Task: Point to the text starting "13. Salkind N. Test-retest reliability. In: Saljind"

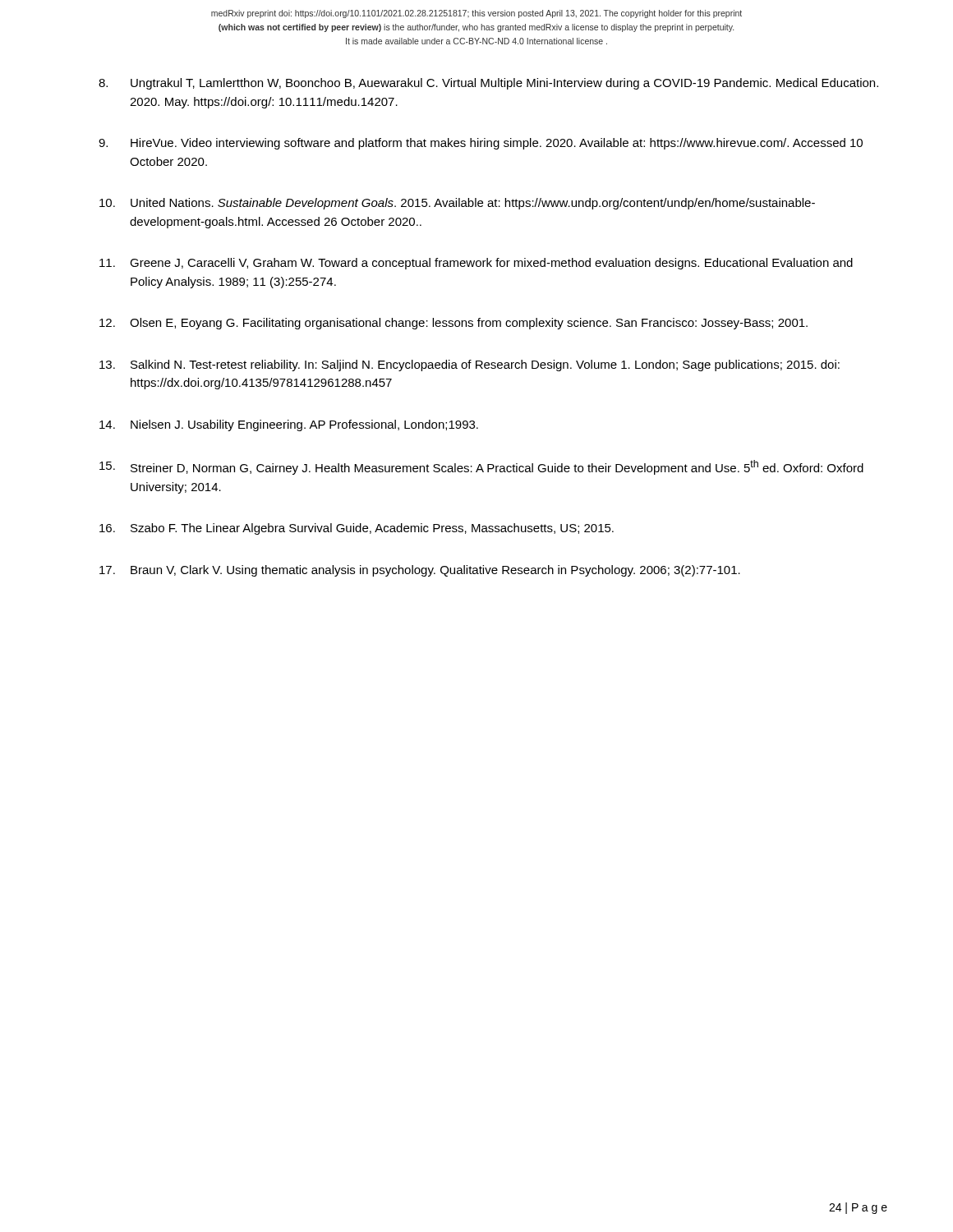Action: 493,374
